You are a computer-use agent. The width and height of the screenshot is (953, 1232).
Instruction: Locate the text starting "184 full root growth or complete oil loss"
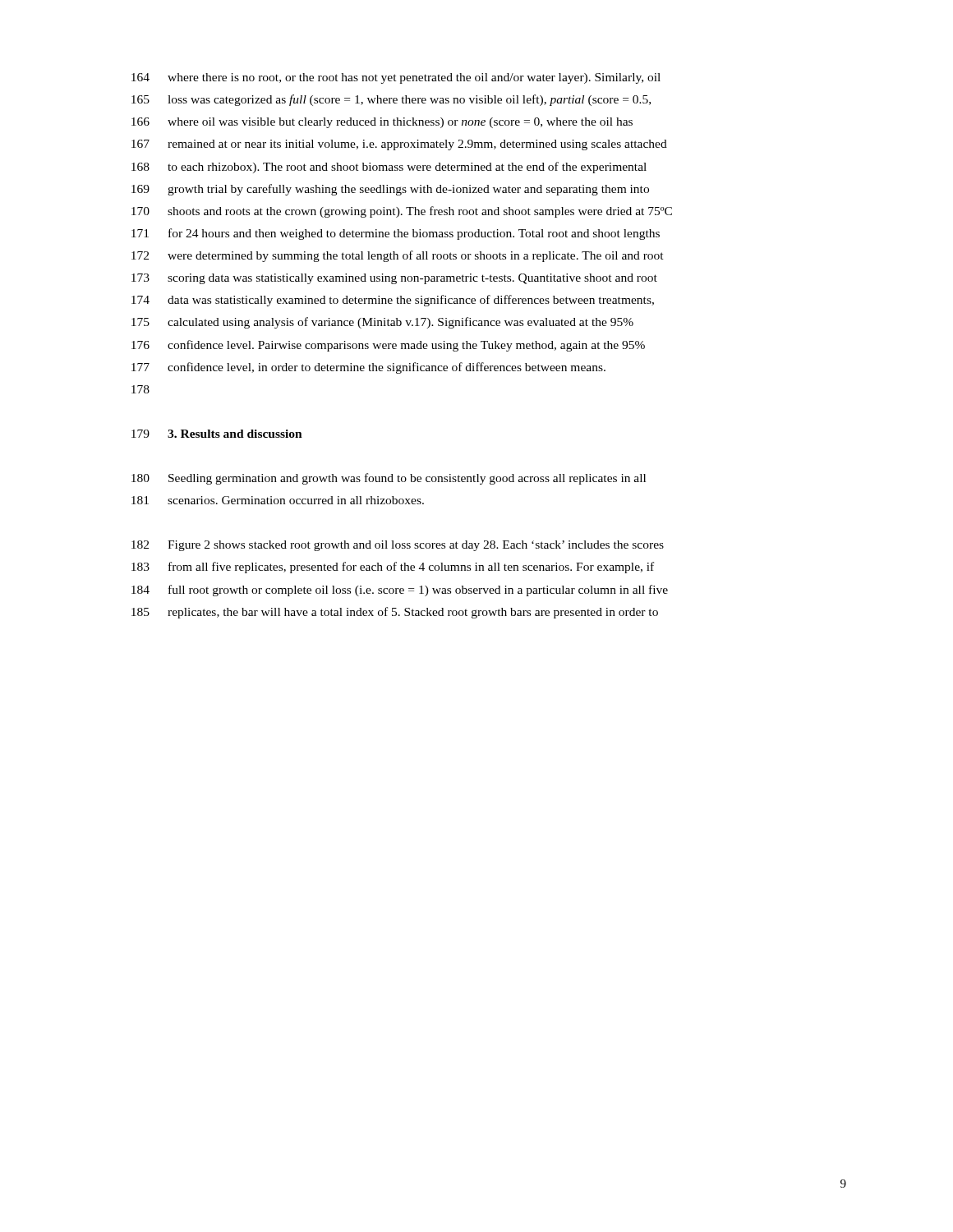click(476, 589)
